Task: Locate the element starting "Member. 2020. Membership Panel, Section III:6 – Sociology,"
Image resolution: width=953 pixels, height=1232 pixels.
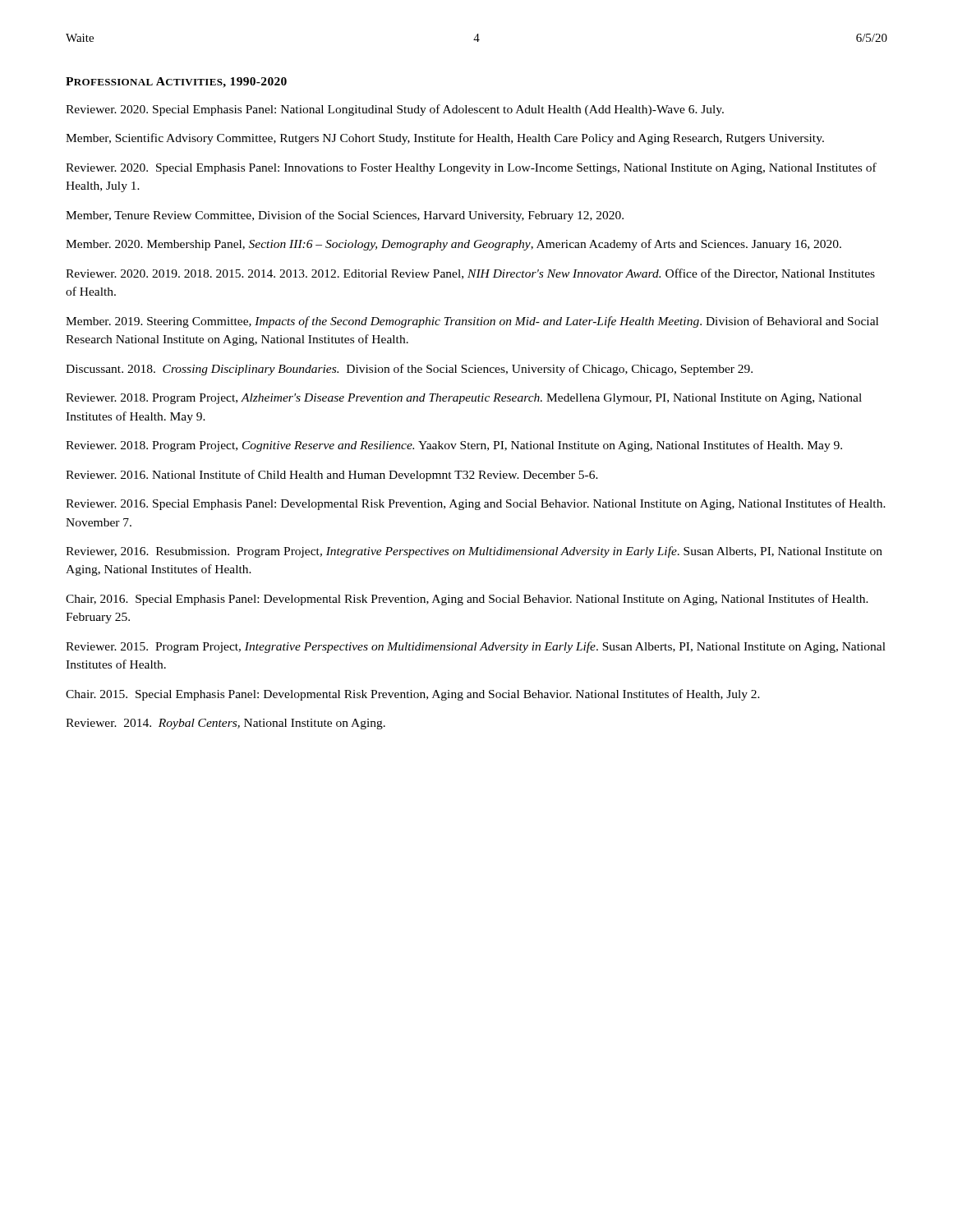Action: click(454, 244)
